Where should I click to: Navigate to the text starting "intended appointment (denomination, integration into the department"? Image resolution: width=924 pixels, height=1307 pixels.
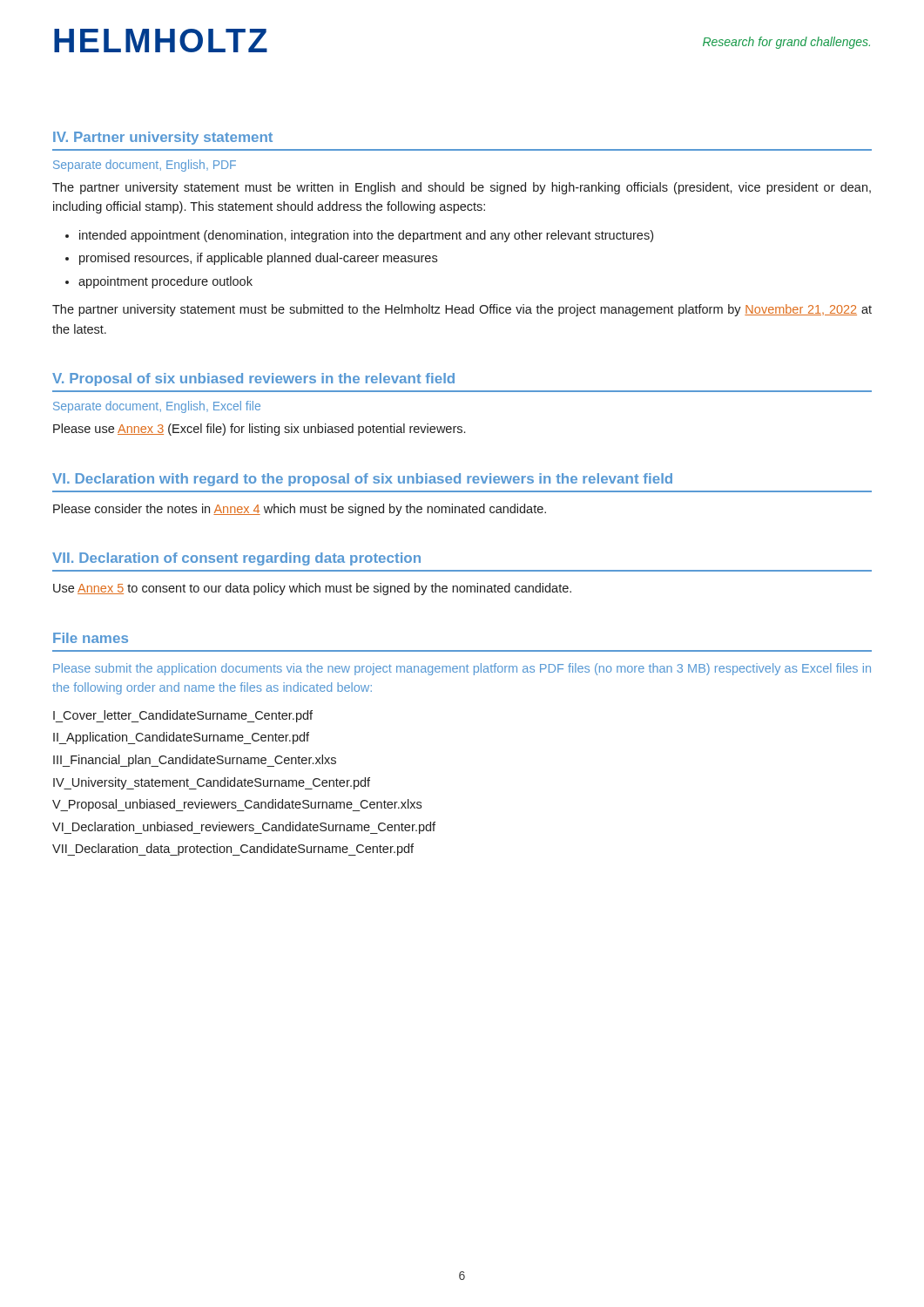366,235
